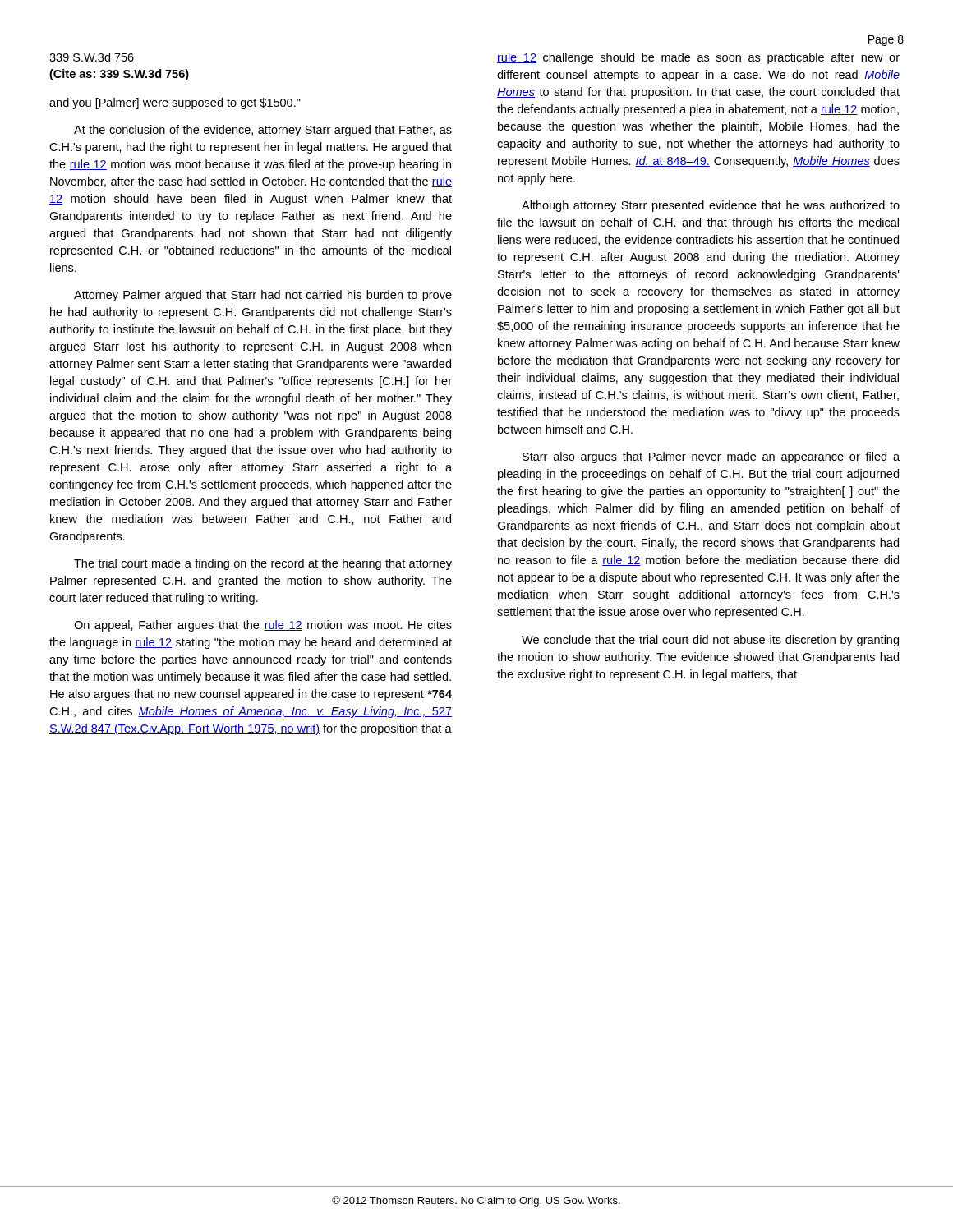Find the block on this page that starts "We conclude that the trial court"

pos(698,657)
